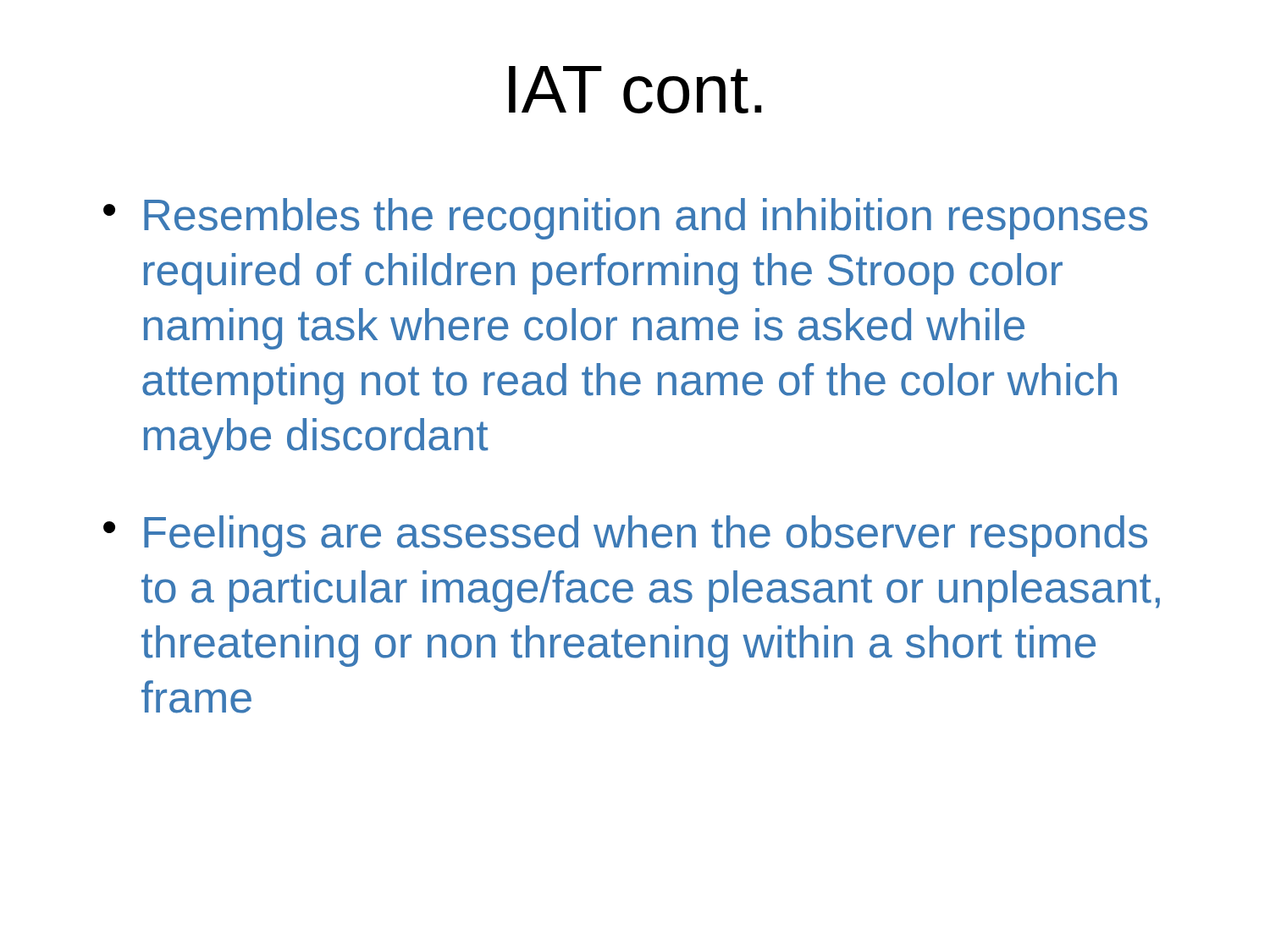Click the passage that begins "• Feelings are assessed when"
The image size is (1270, 952).
click(x=643, y=615)
